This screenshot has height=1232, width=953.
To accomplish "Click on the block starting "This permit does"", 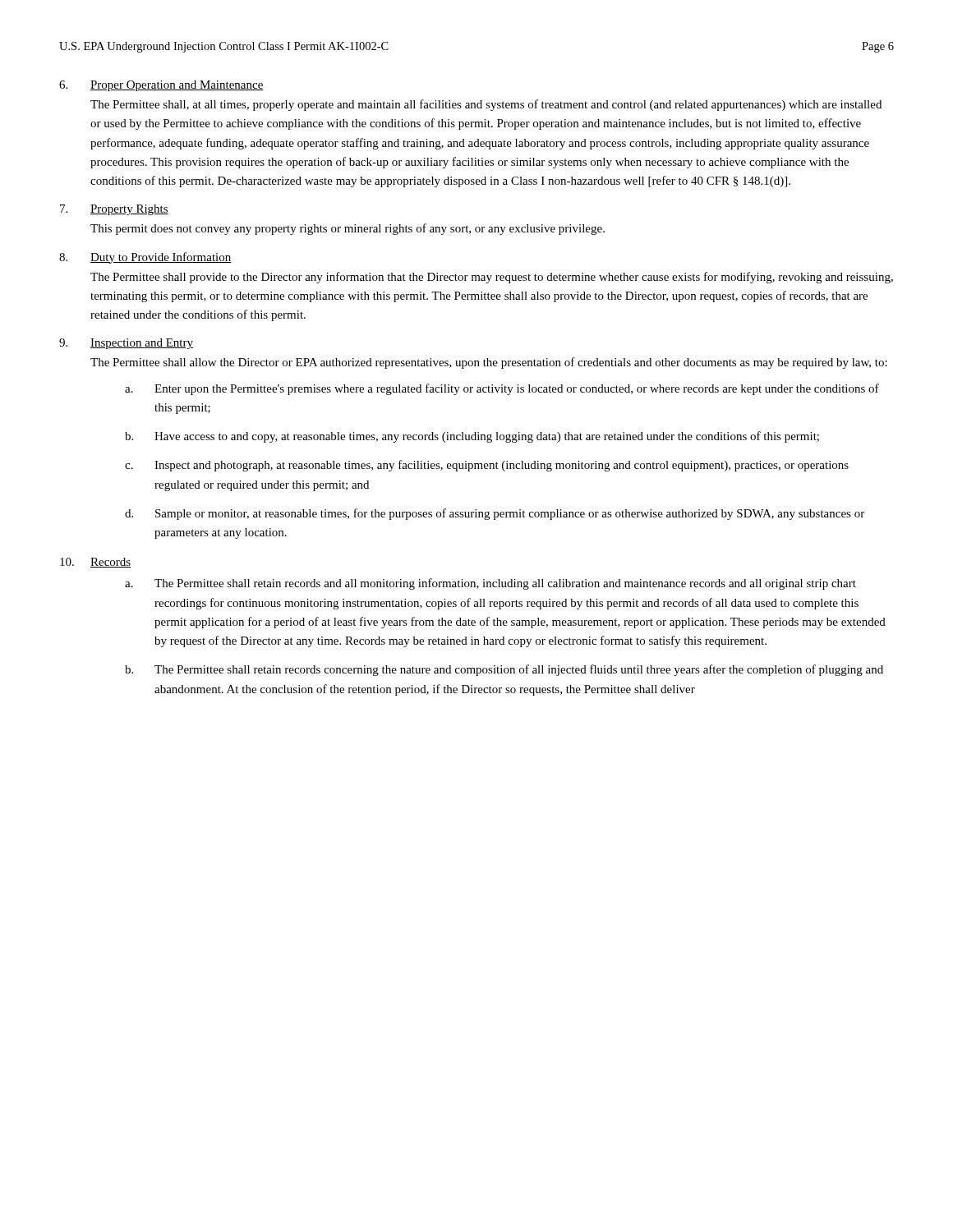I will tap(348, 229).
